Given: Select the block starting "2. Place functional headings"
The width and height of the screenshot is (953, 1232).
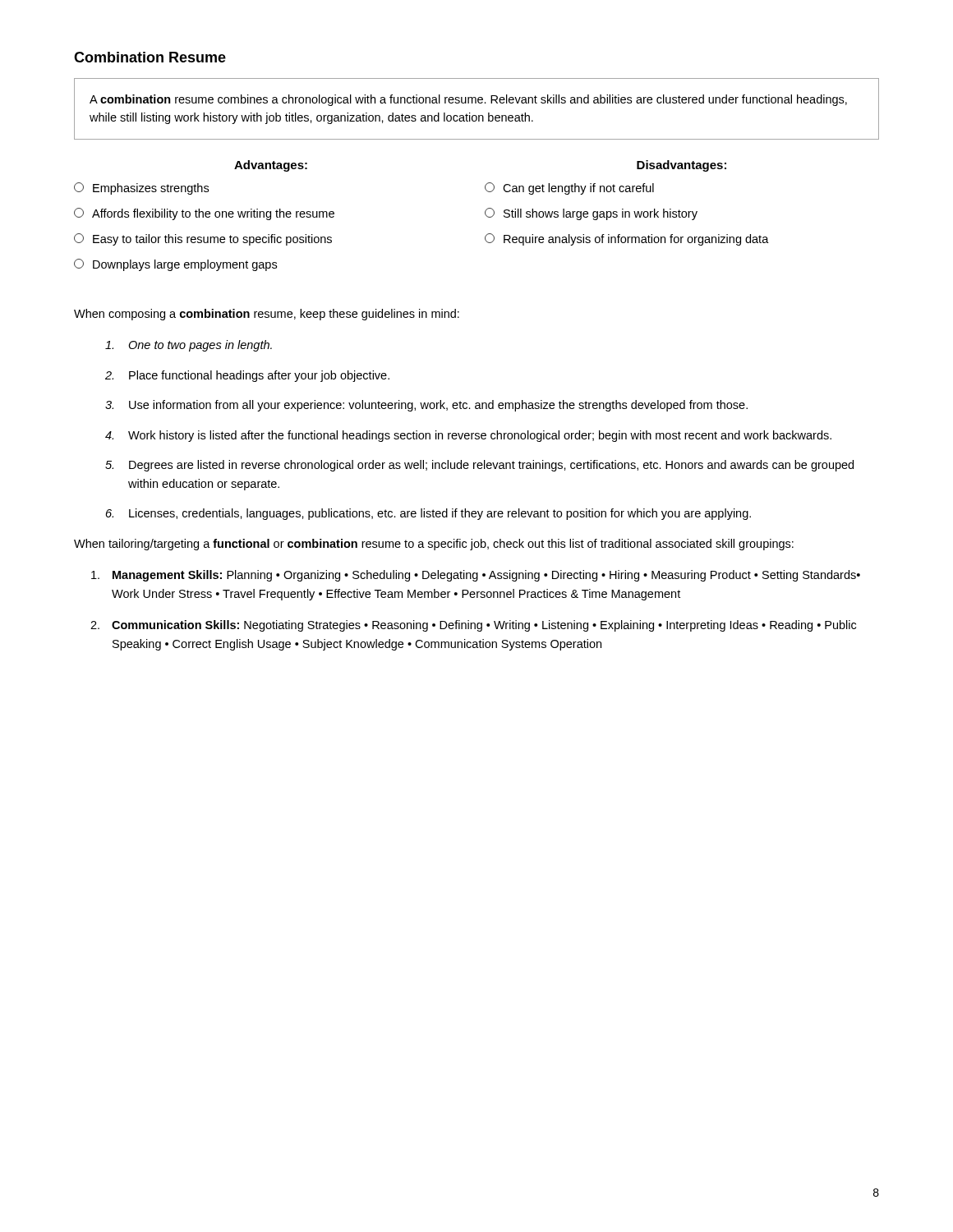Looking at the screenshot, I should pyautogui.click(x=247, y=376).
